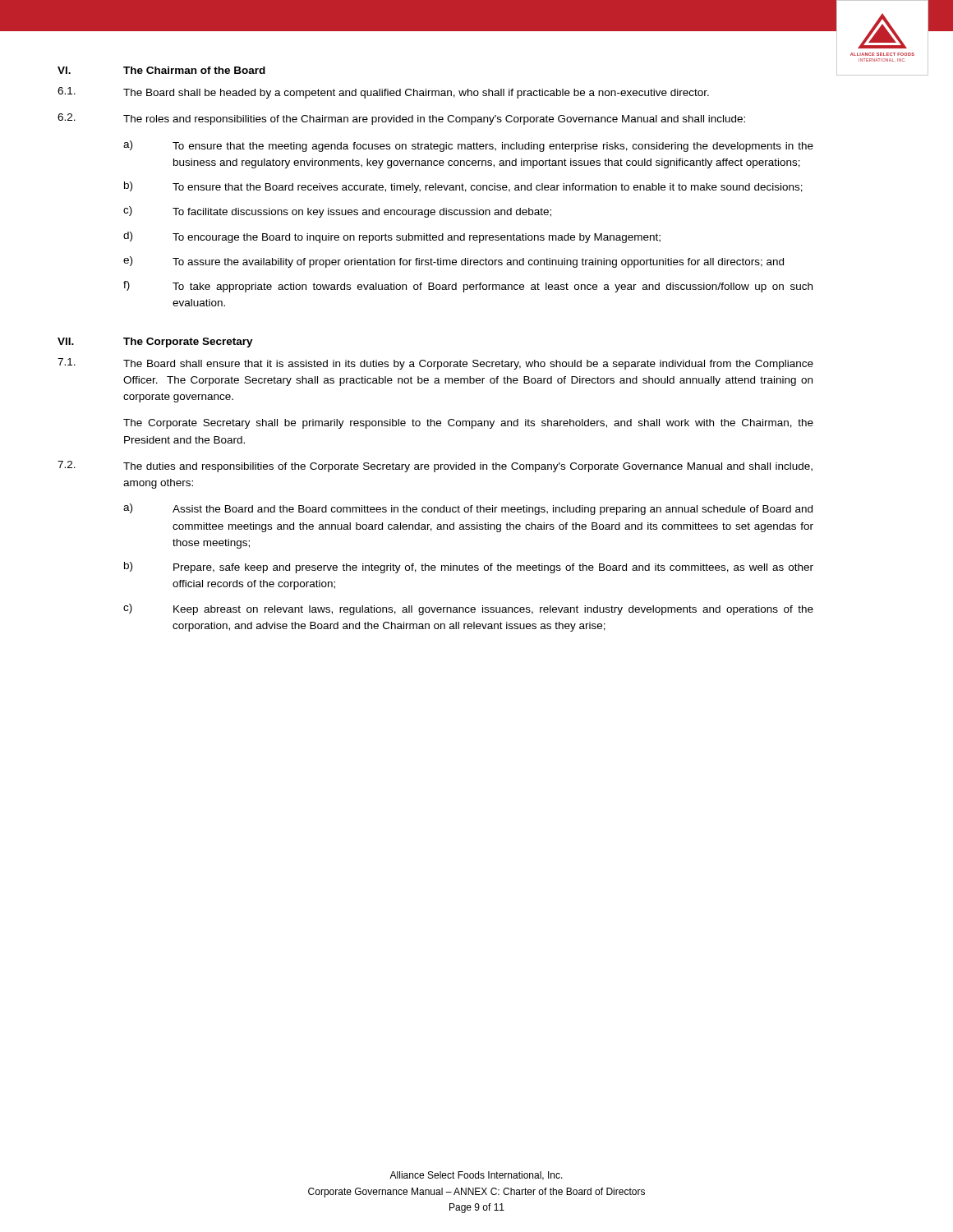Find the logo
The image size is (953, 1232).
click(x=882, y=38)
